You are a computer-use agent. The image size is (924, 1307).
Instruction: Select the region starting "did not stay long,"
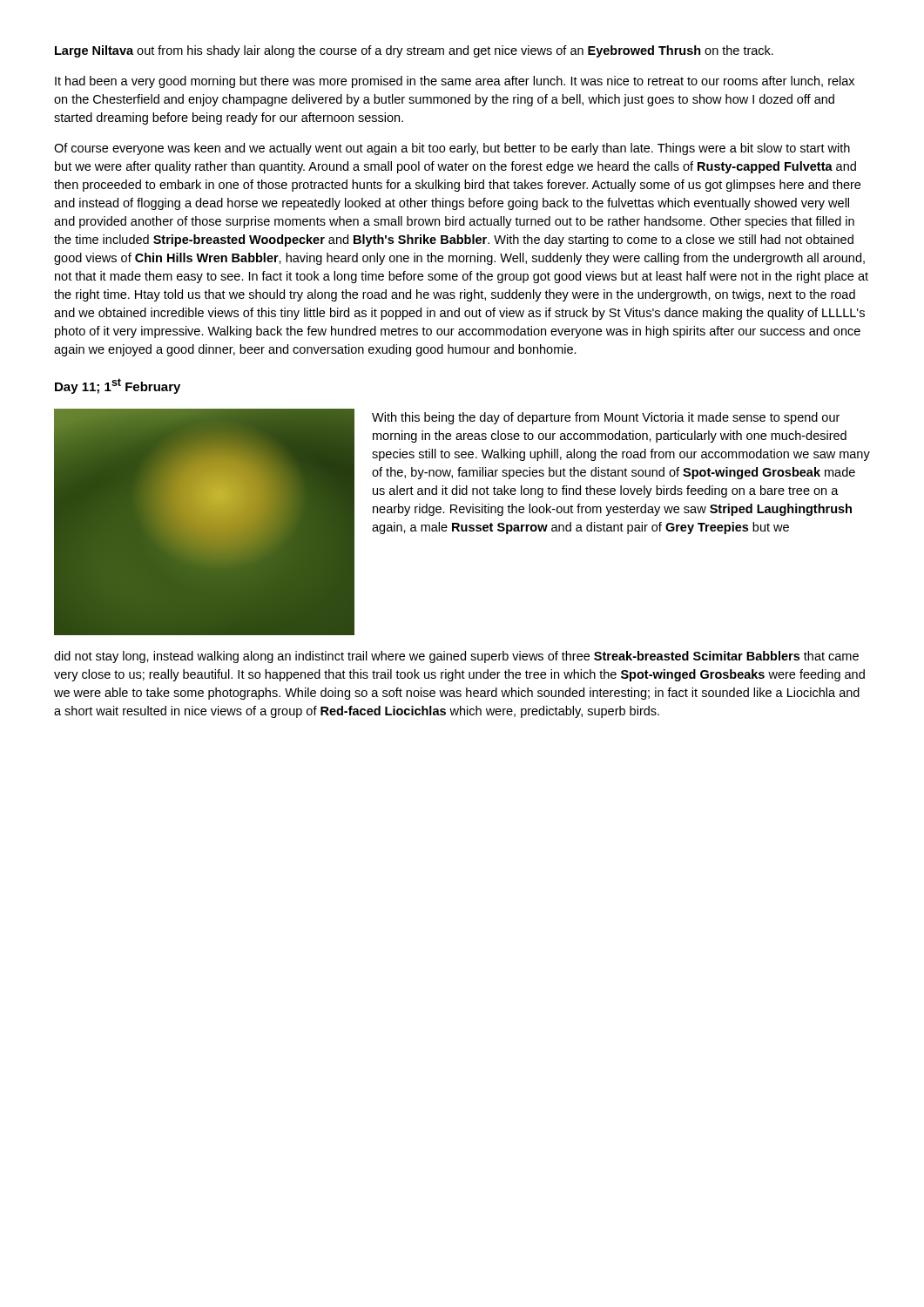point(460,684)
